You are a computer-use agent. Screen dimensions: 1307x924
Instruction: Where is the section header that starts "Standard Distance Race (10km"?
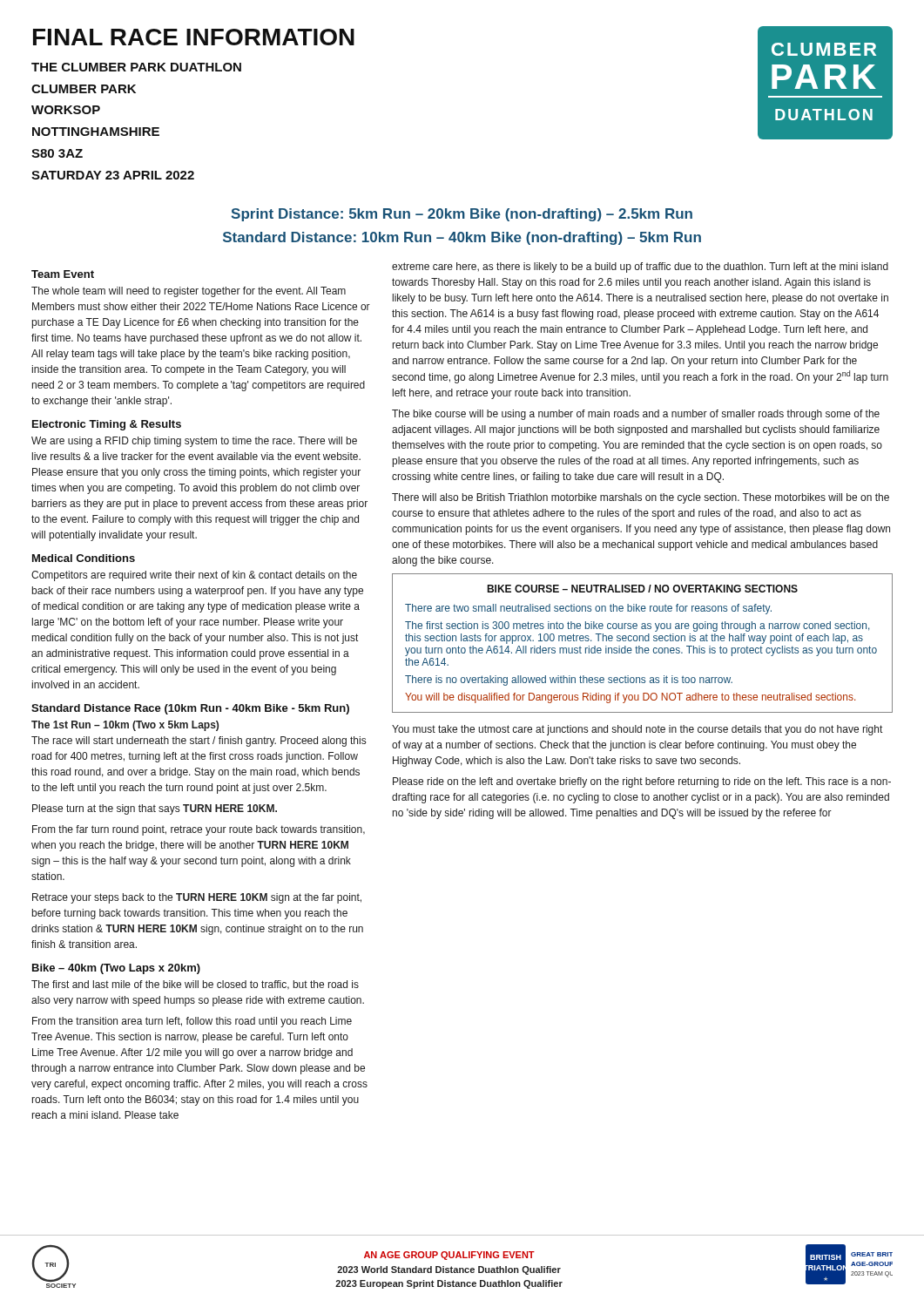[191, 708]
